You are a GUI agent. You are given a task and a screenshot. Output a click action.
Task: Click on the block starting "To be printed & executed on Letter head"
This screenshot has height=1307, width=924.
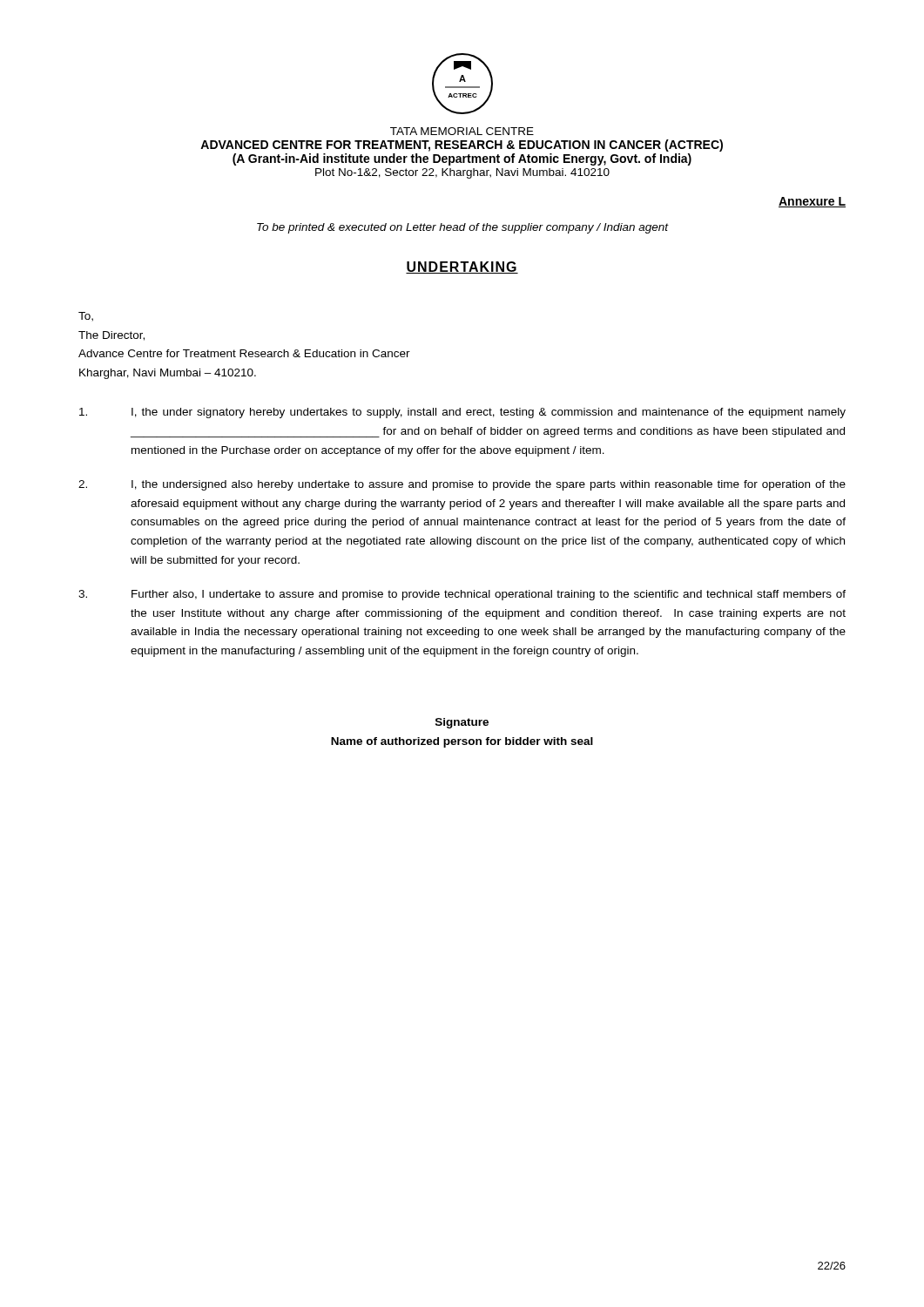462,227
